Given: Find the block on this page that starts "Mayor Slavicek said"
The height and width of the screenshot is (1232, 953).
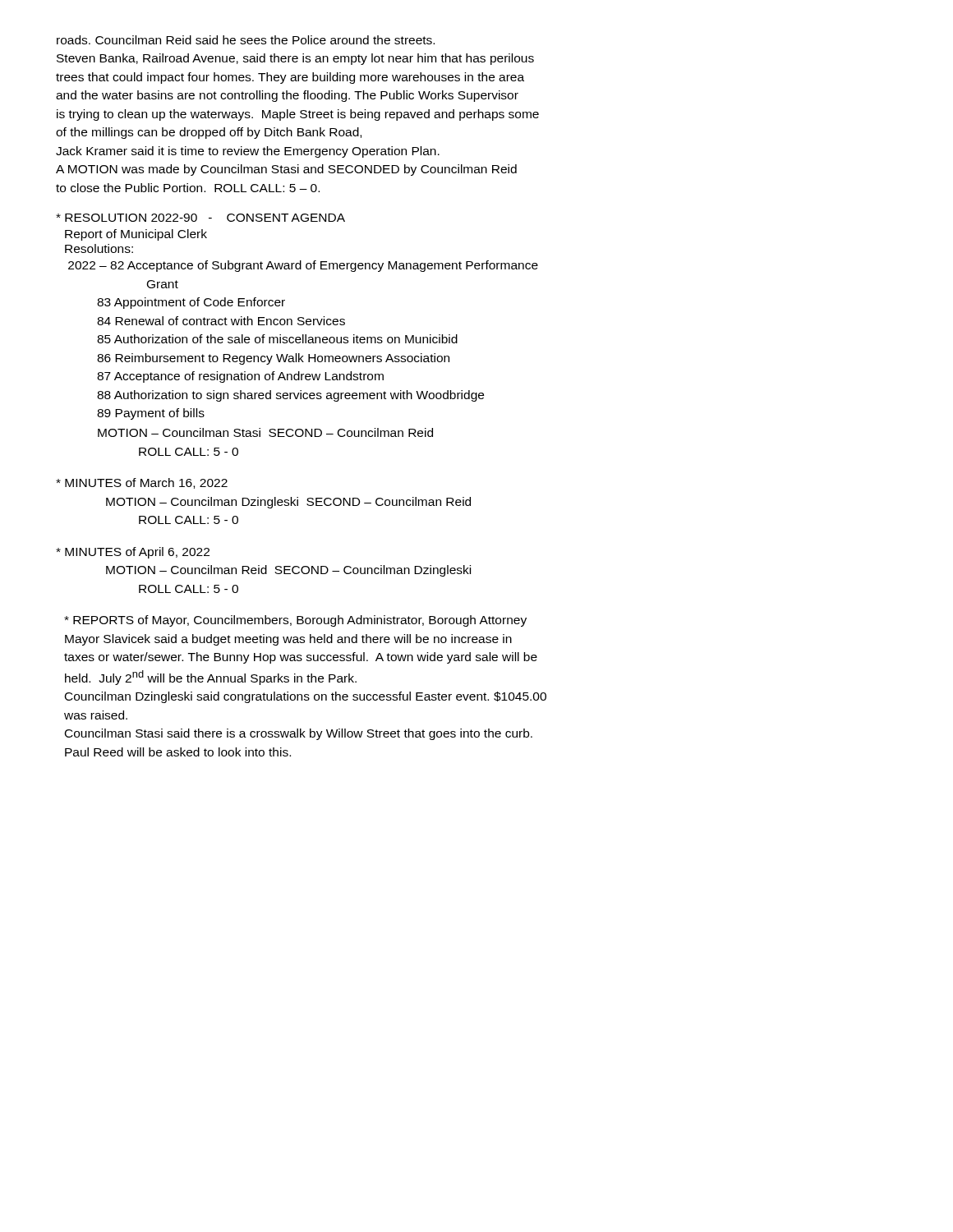Looking at the screenshot, I should 481,696.
